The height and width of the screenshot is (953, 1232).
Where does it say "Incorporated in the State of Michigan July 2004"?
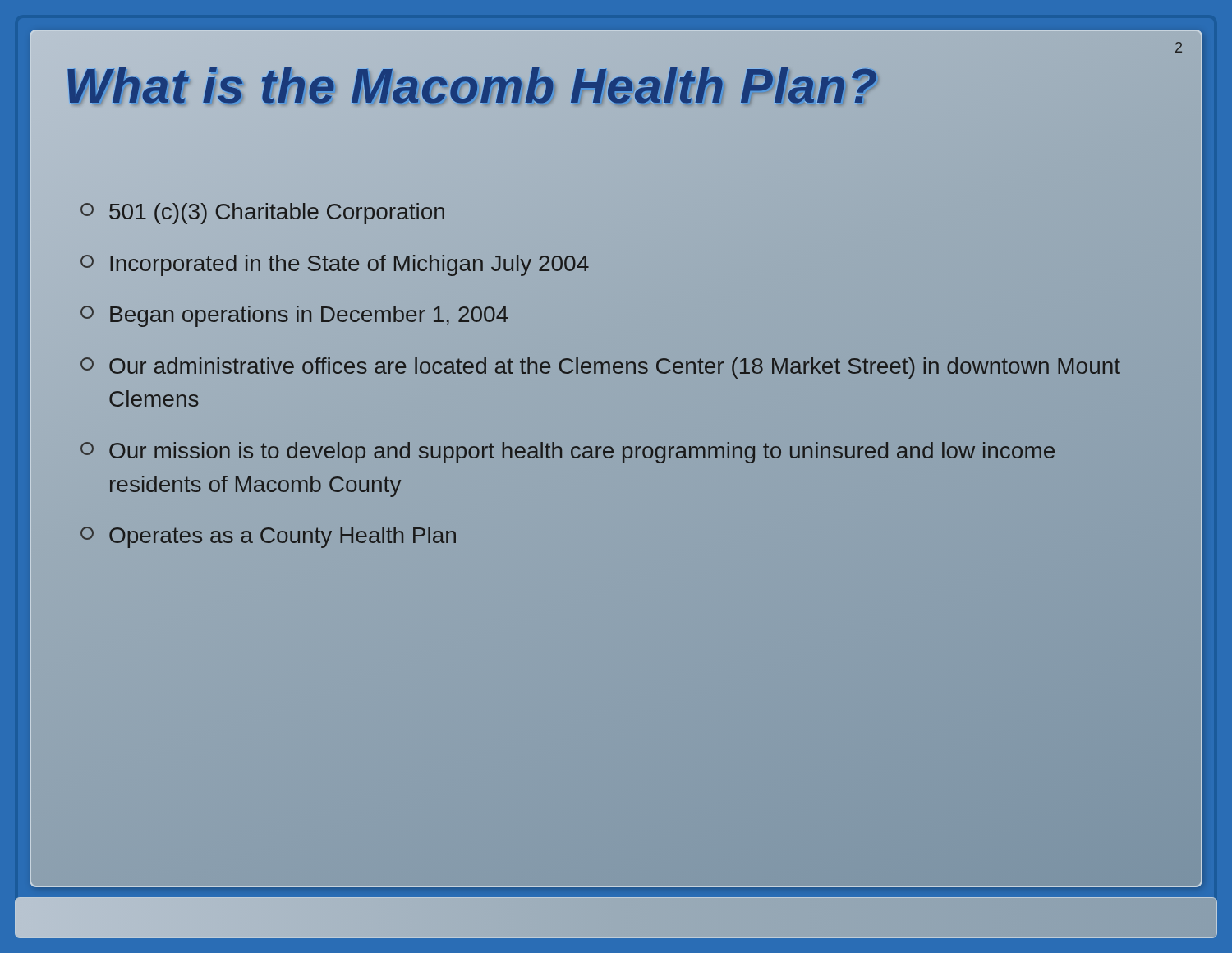tap(335, 265)
